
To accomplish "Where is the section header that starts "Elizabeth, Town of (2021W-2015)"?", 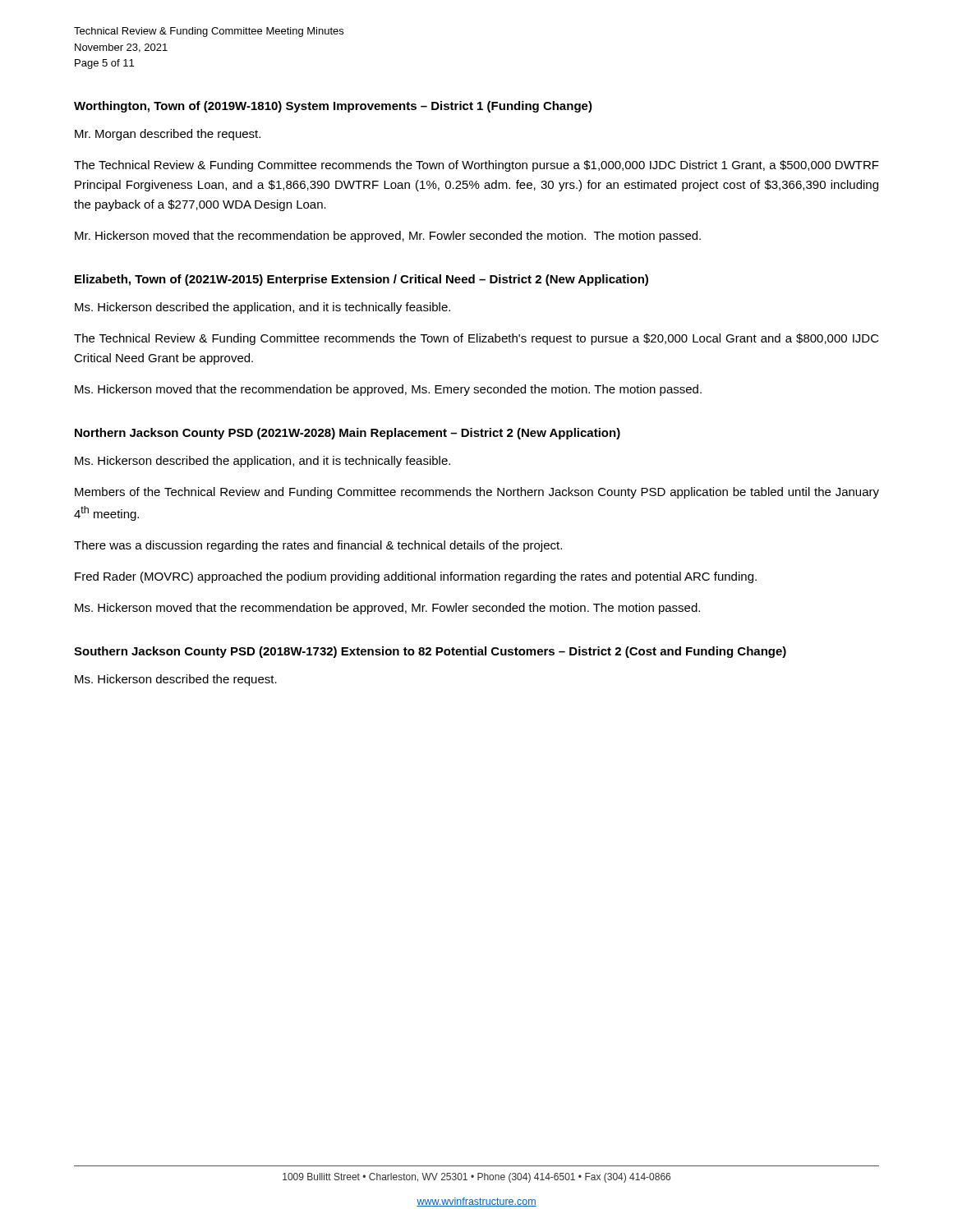I will click(361, 279).
